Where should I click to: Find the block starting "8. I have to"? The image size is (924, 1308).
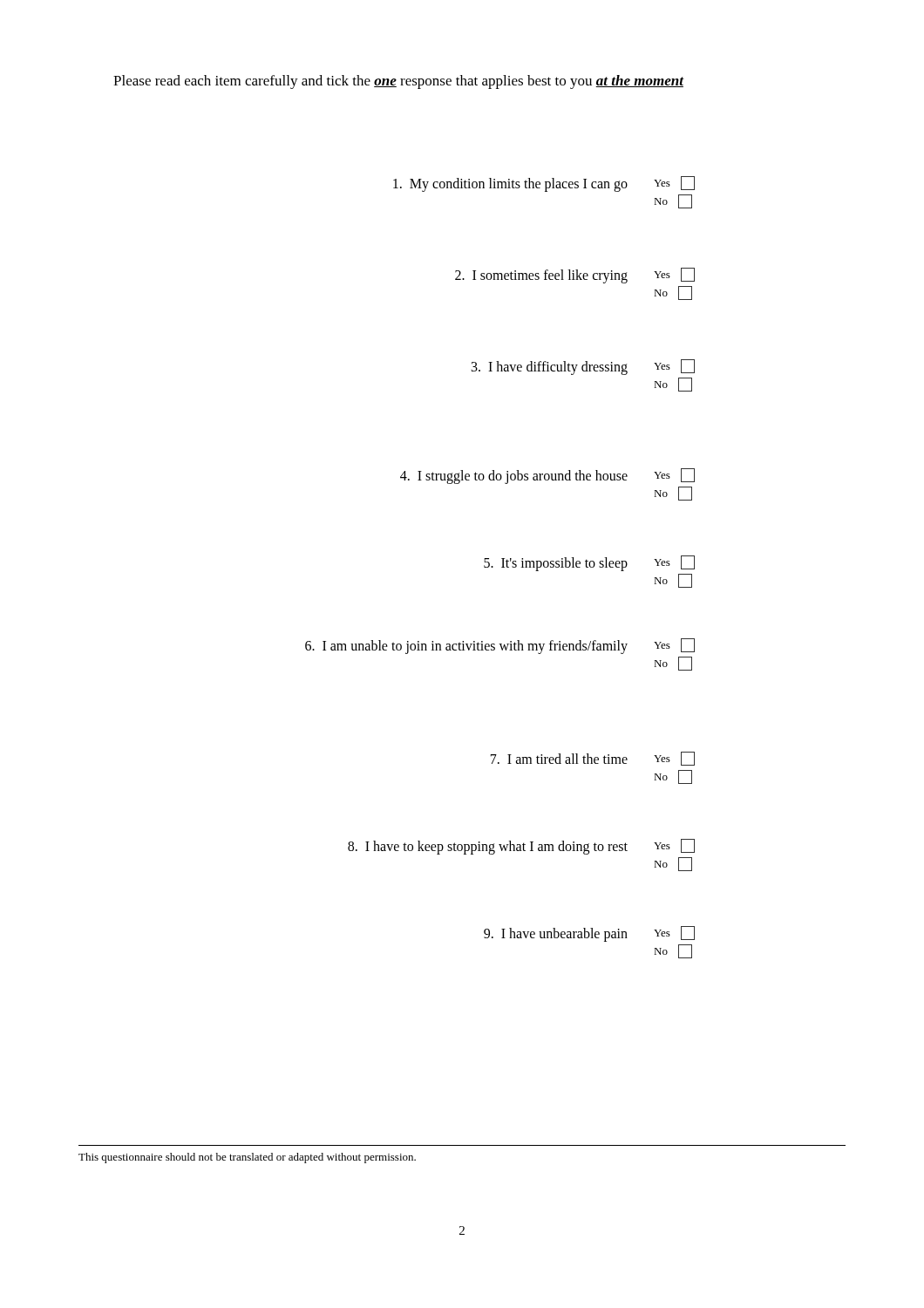(418, 855)
